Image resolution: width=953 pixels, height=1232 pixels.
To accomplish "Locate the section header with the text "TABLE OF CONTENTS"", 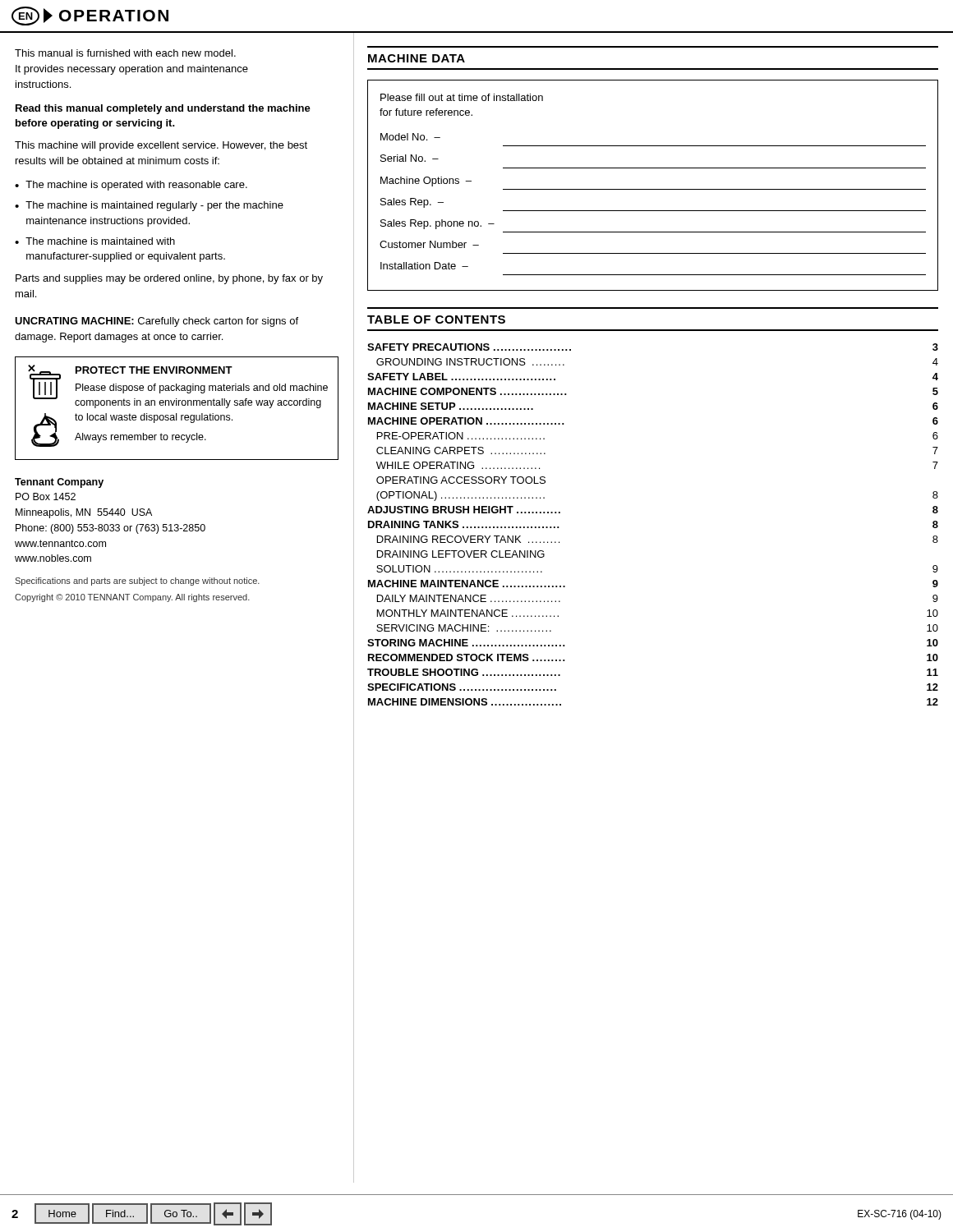I will [437, 319].
